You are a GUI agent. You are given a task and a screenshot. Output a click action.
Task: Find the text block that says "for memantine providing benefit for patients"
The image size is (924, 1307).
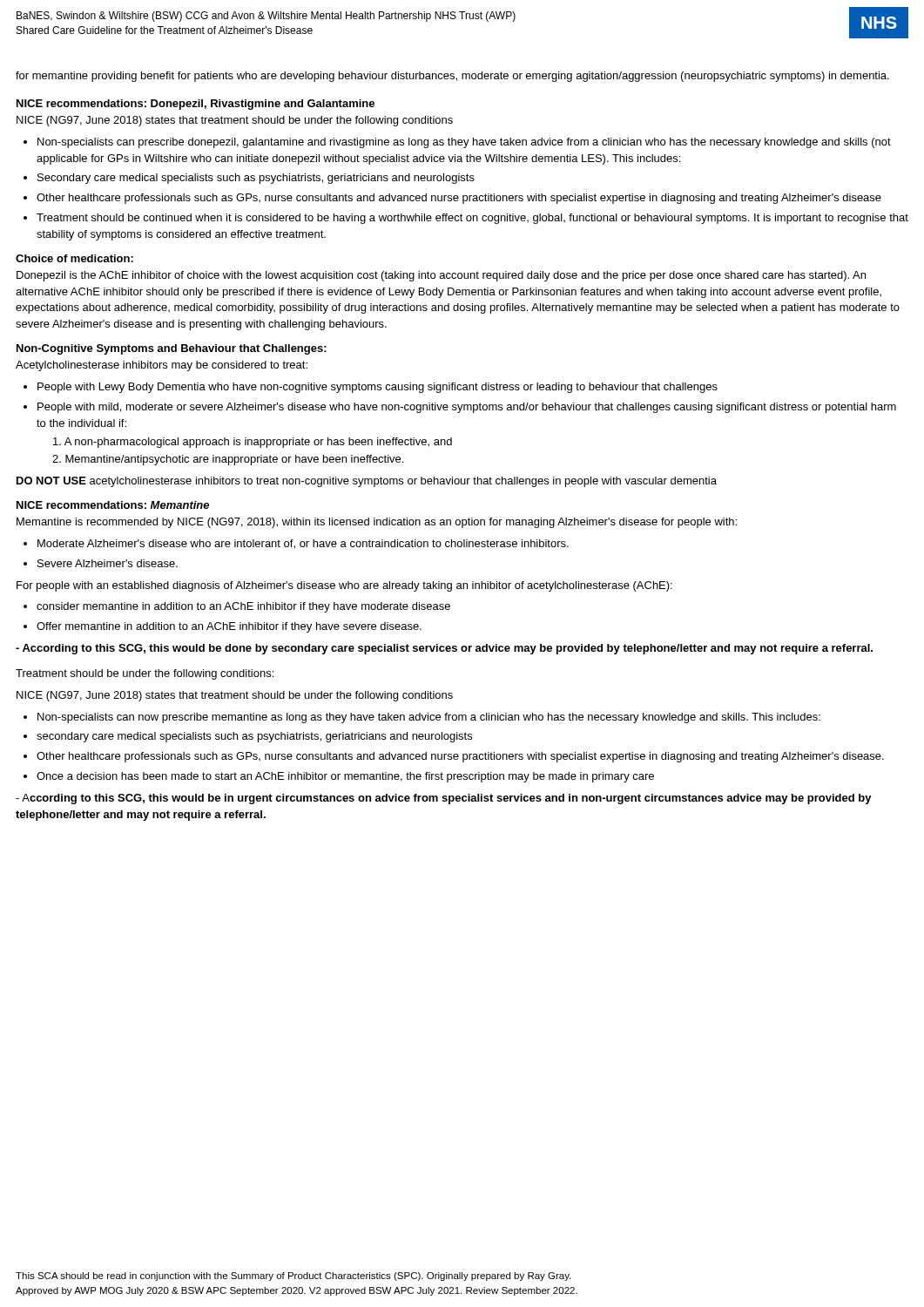click(462, 76)
